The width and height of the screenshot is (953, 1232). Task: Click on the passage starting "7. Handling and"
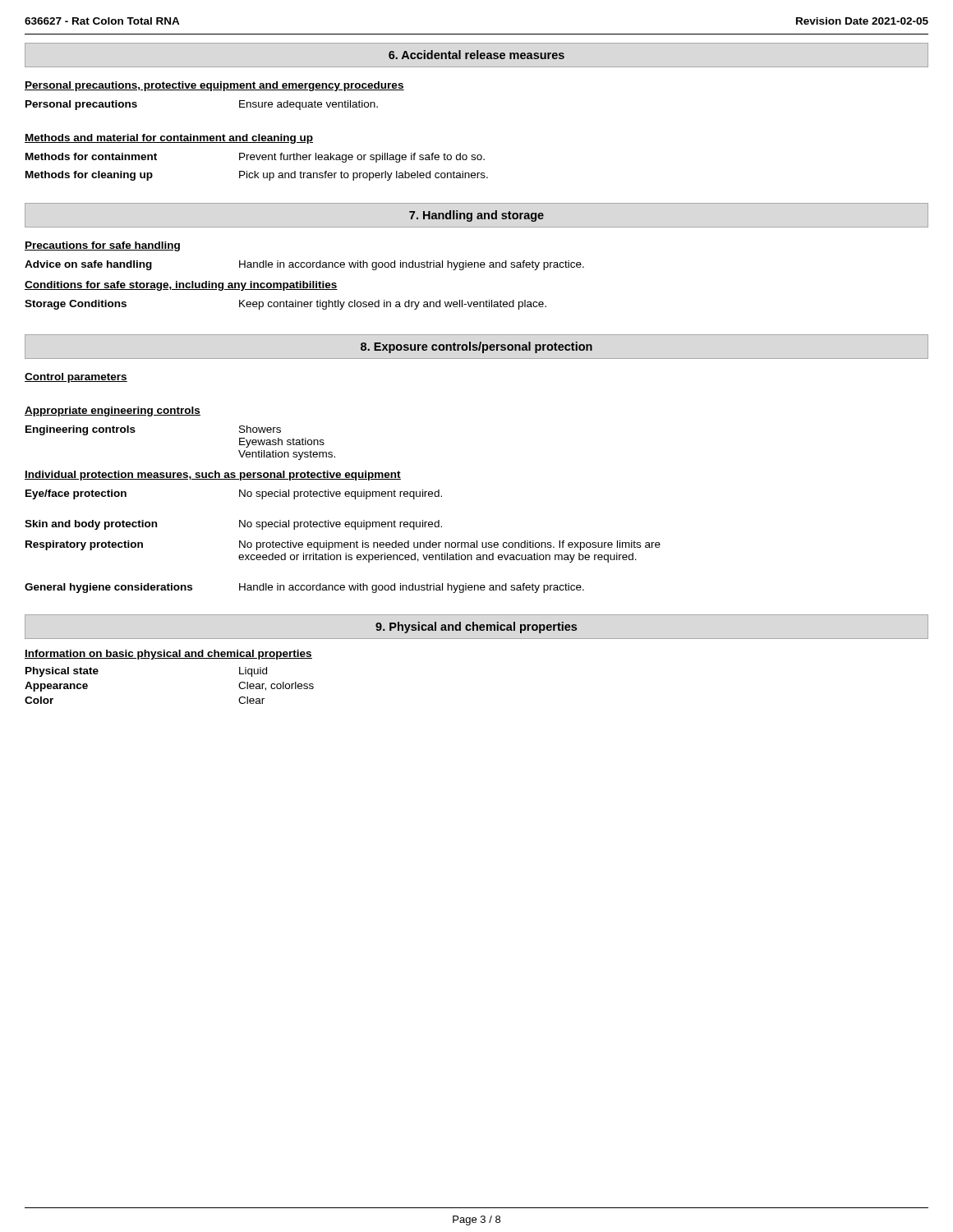pos(476,215)
